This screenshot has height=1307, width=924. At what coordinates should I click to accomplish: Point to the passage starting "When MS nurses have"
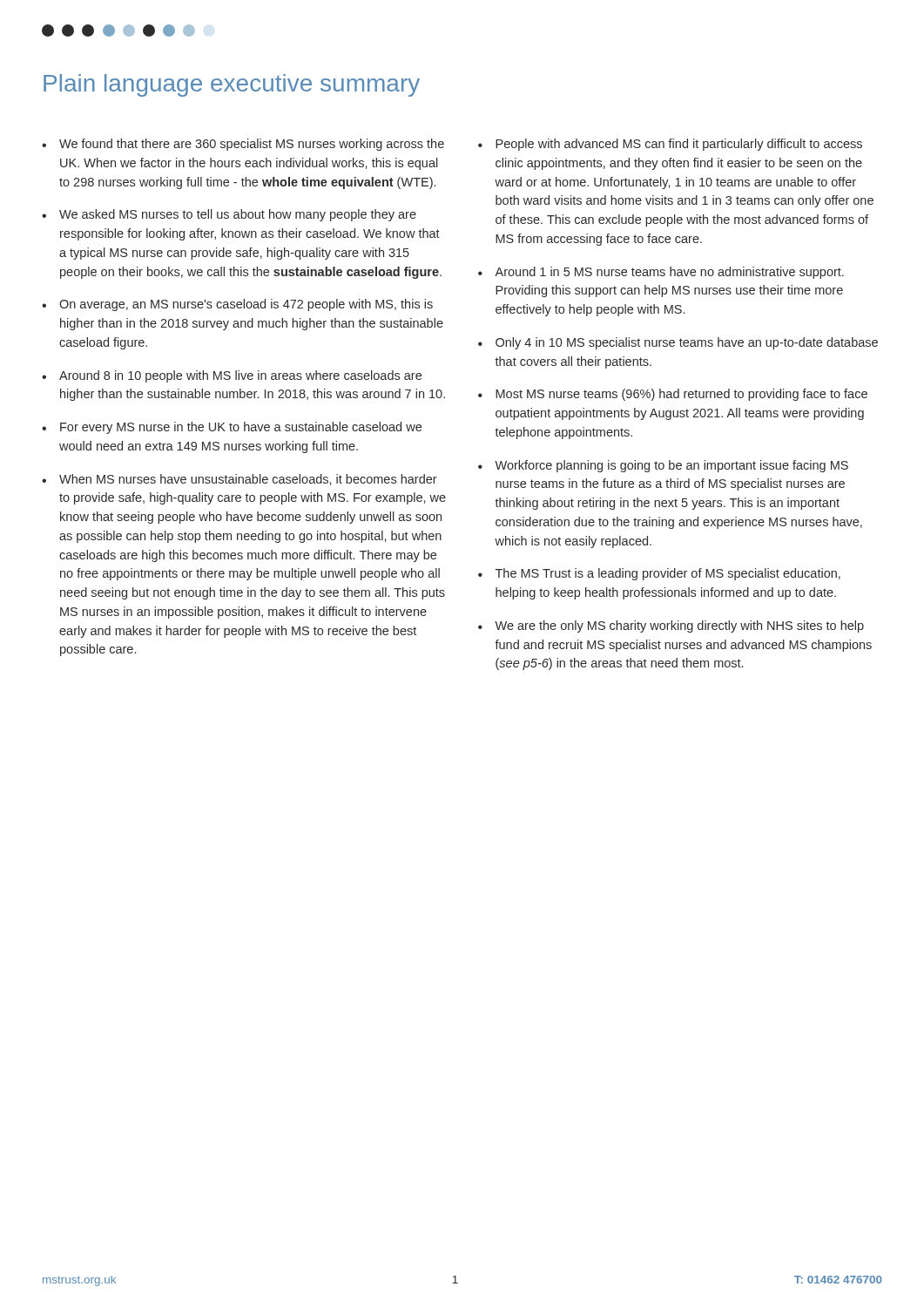(253, 564)
